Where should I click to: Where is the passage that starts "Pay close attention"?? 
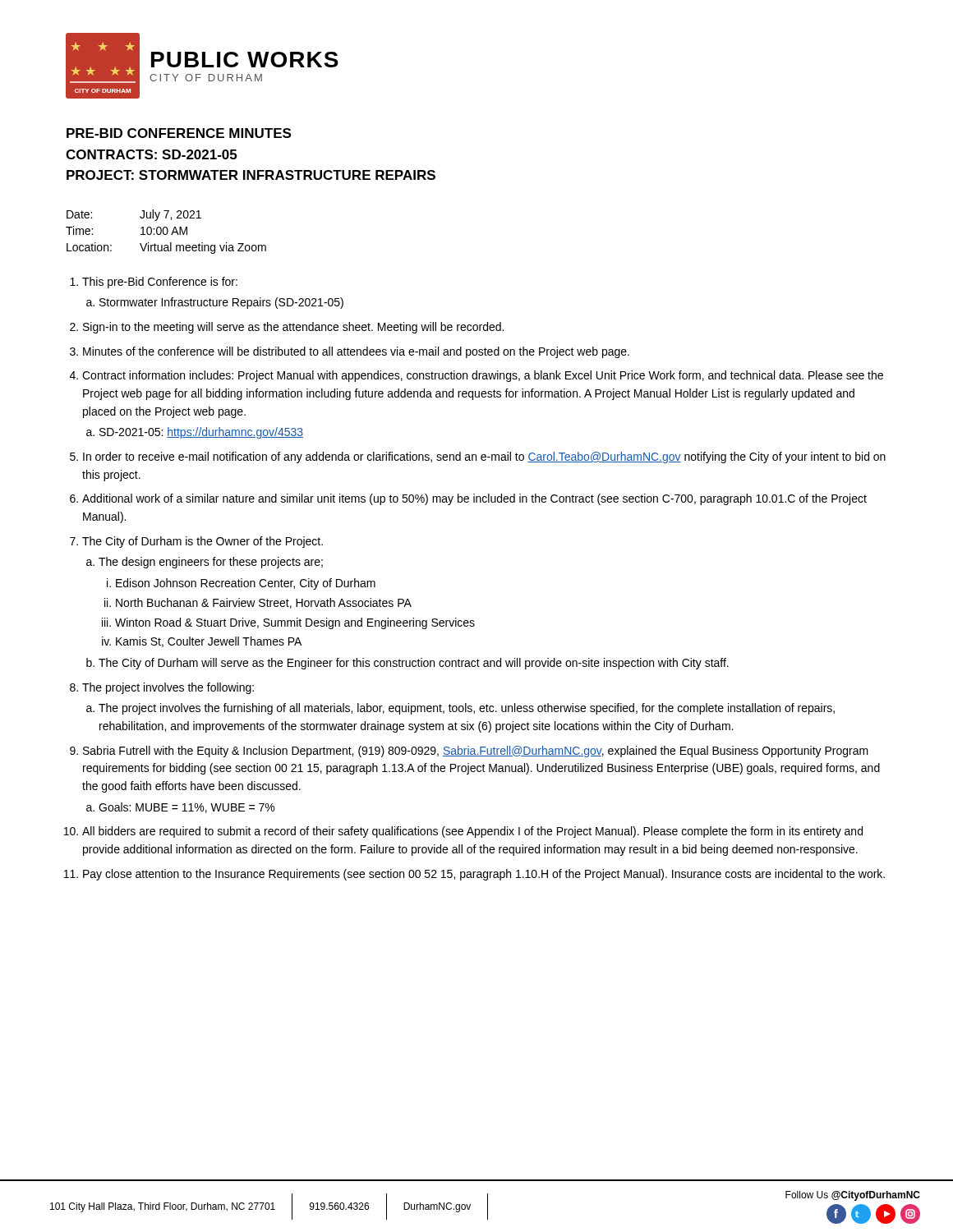coord(484,874)
